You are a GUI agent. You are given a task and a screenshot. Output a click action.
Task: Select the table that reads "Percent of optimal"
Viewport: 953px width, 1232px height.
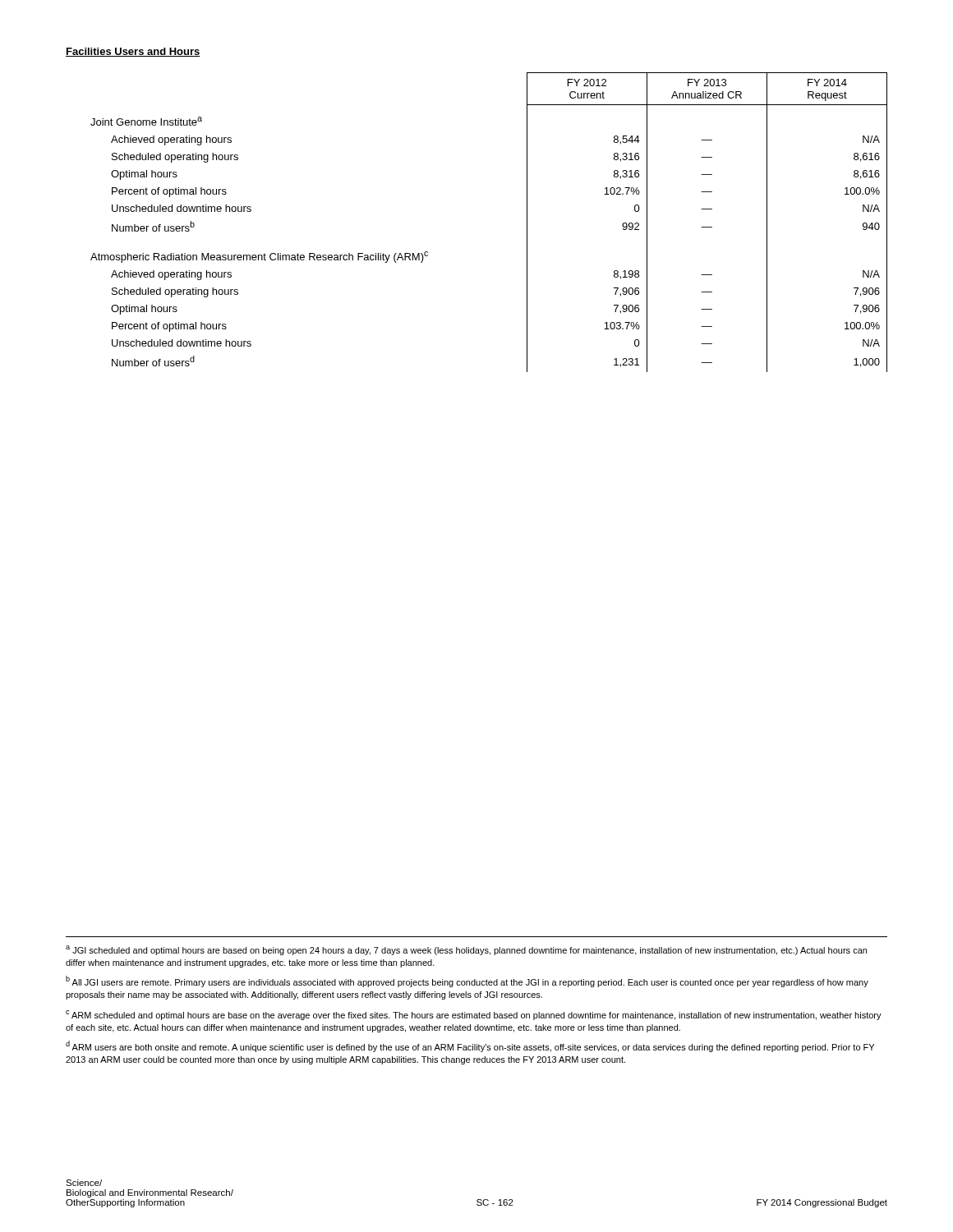[x=476, y=222]
